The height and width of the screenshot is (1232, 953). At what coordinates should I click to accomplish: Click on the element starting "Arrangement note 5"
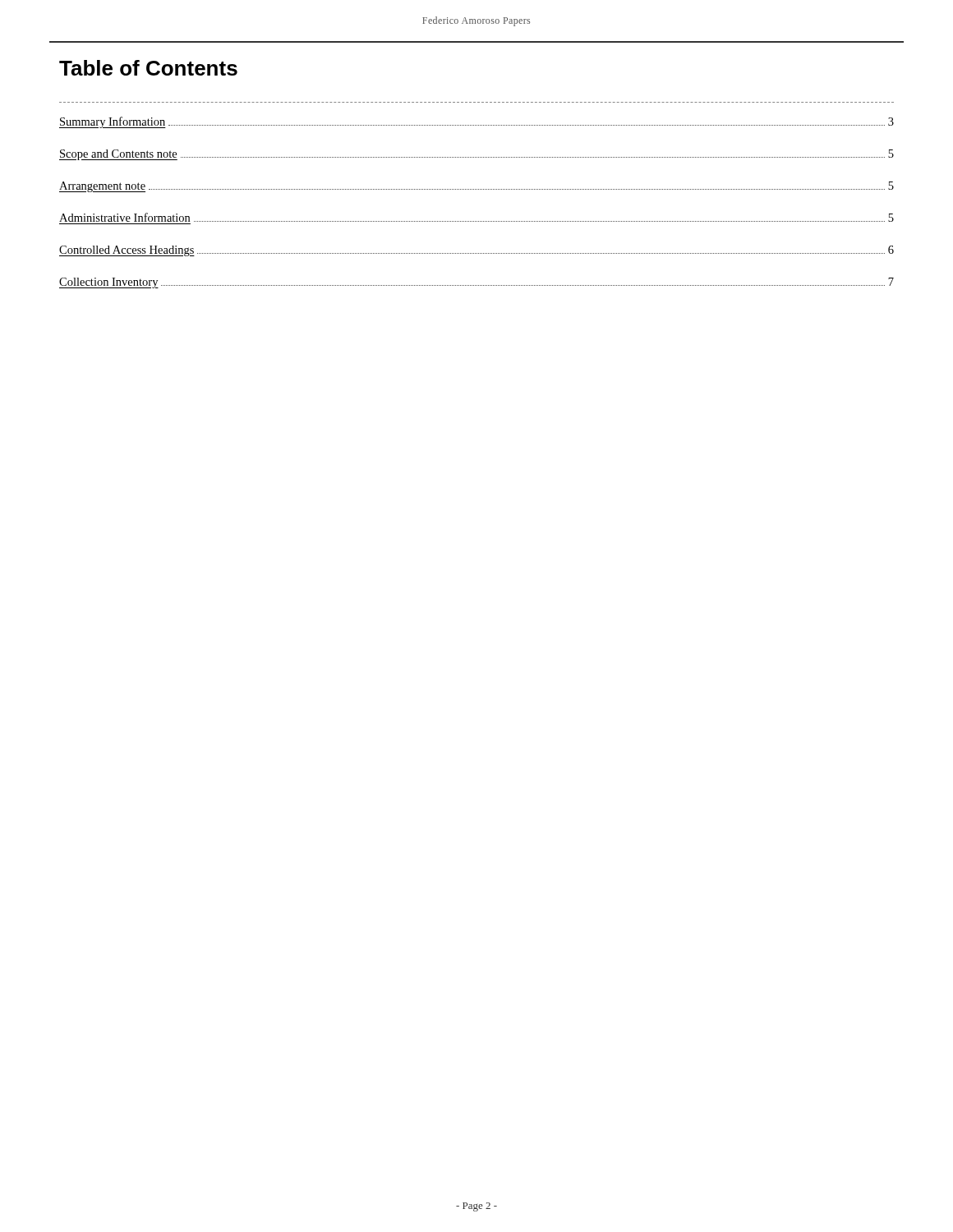tap(476, 186)
